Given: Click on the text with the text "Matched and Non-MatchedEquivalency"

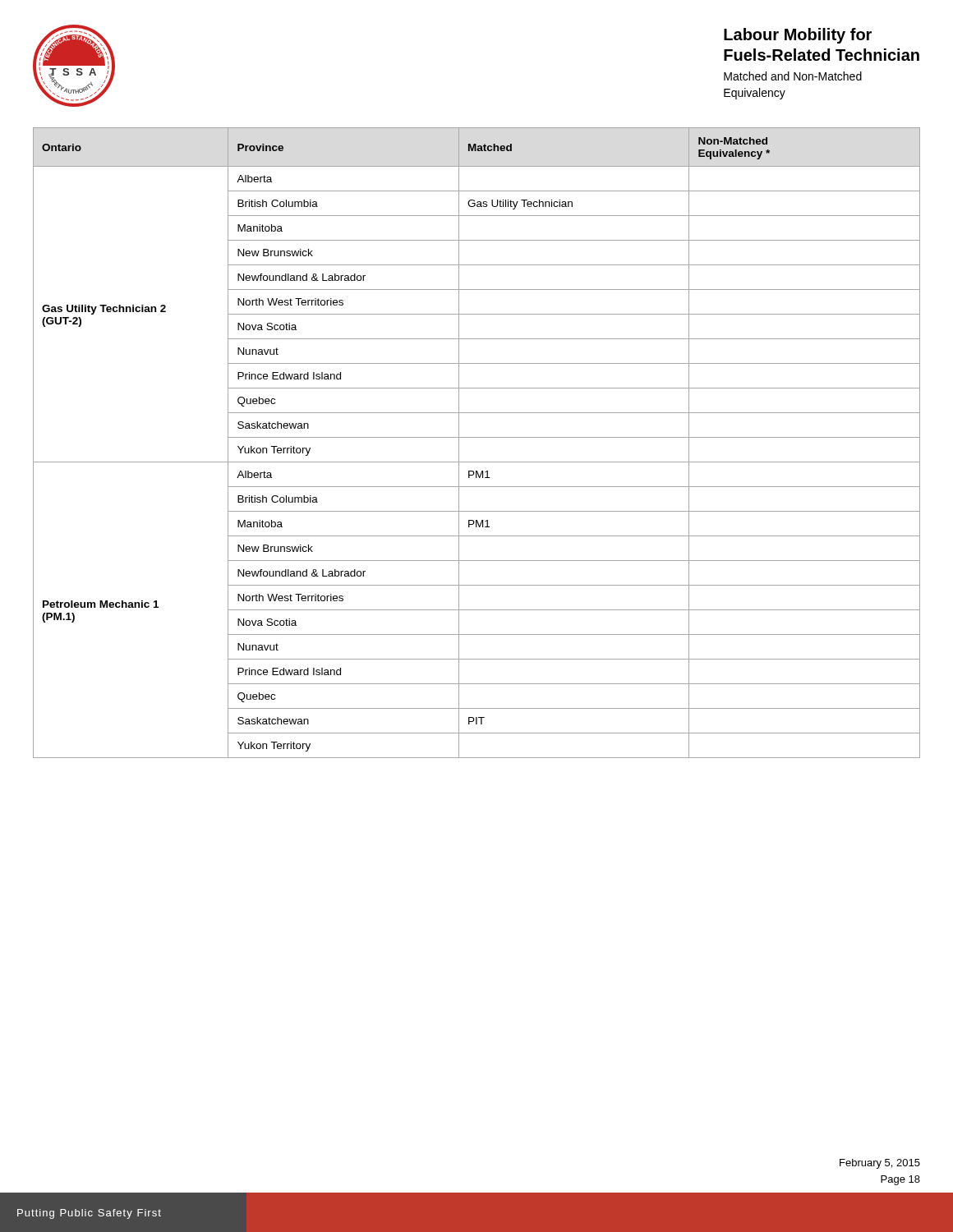Looking at the screenshot, I should coord(793,84).
